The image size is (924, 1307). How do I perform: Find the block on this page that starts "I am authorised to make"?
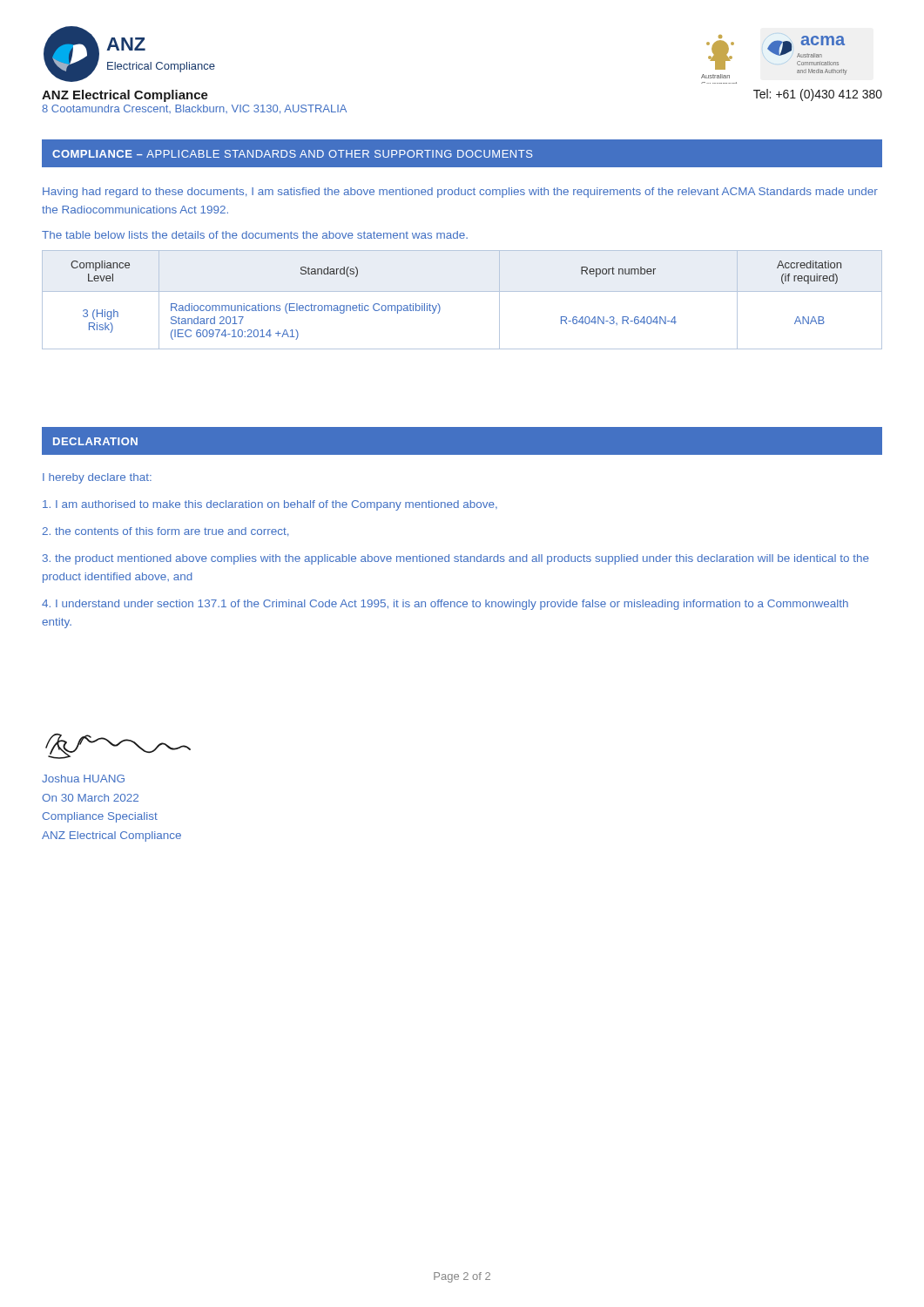point(270,504)
